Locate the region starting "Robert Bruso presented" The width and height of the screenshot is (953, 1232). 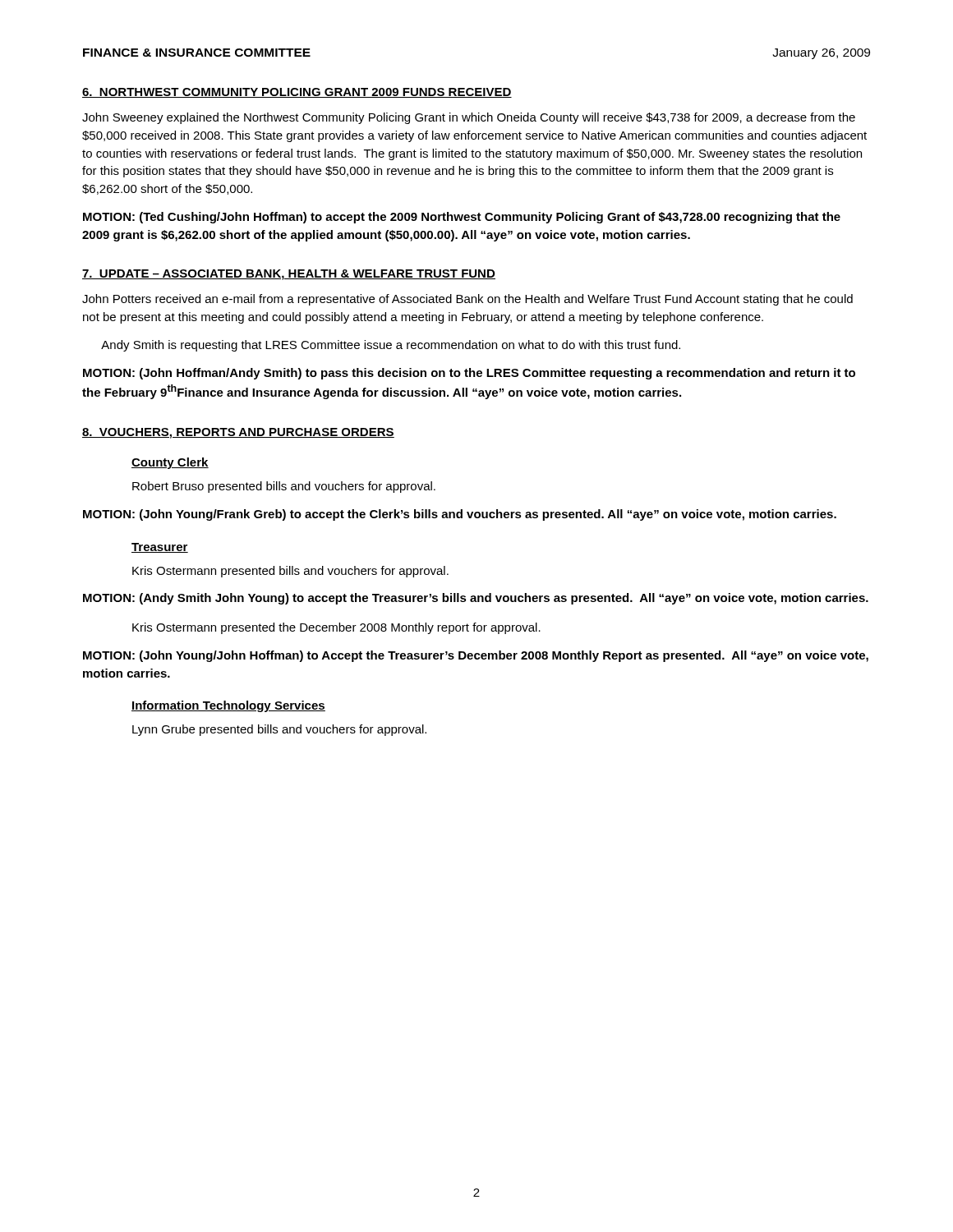[x=284, y=486]
